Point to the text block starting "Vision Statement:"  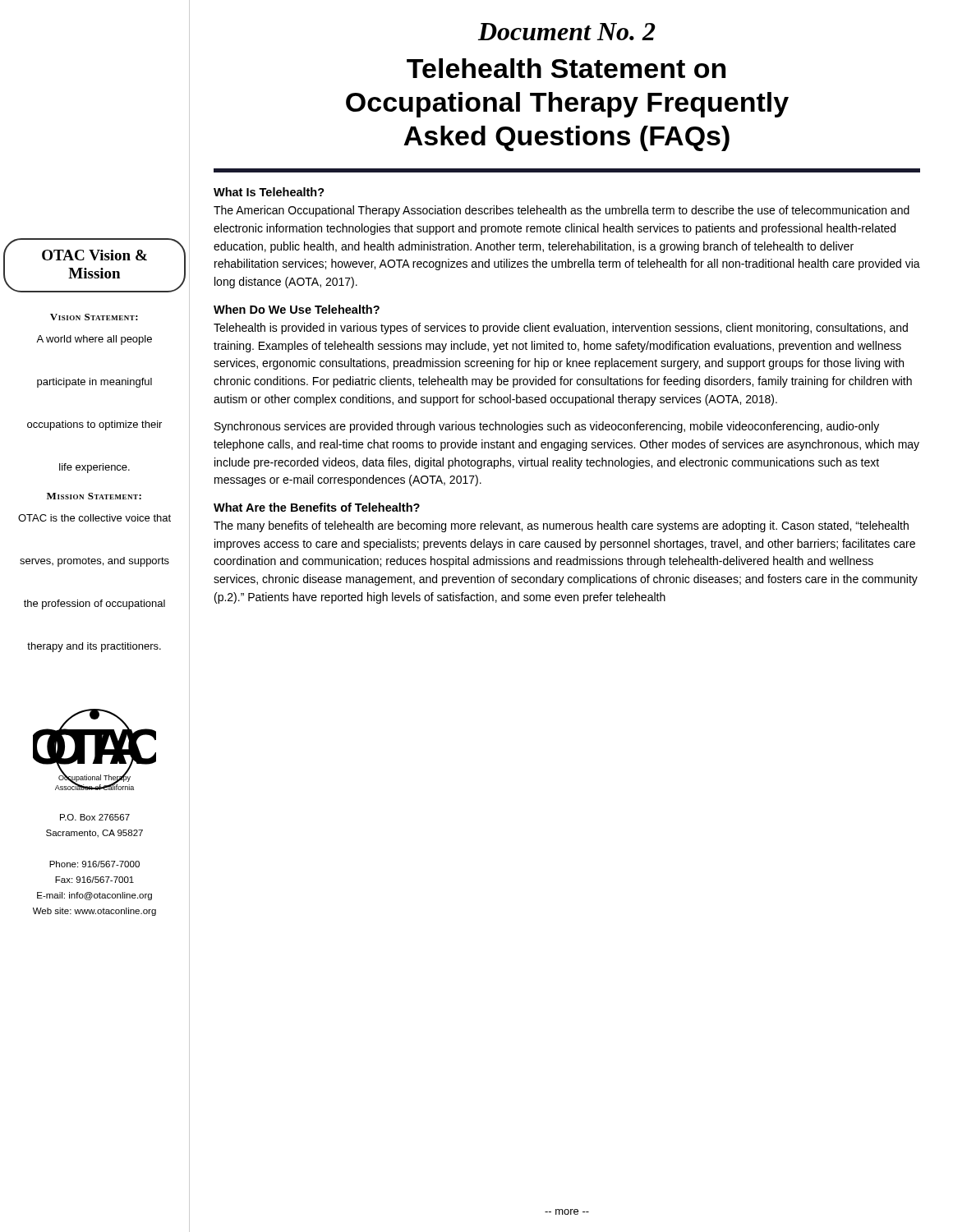coord(94,317)
